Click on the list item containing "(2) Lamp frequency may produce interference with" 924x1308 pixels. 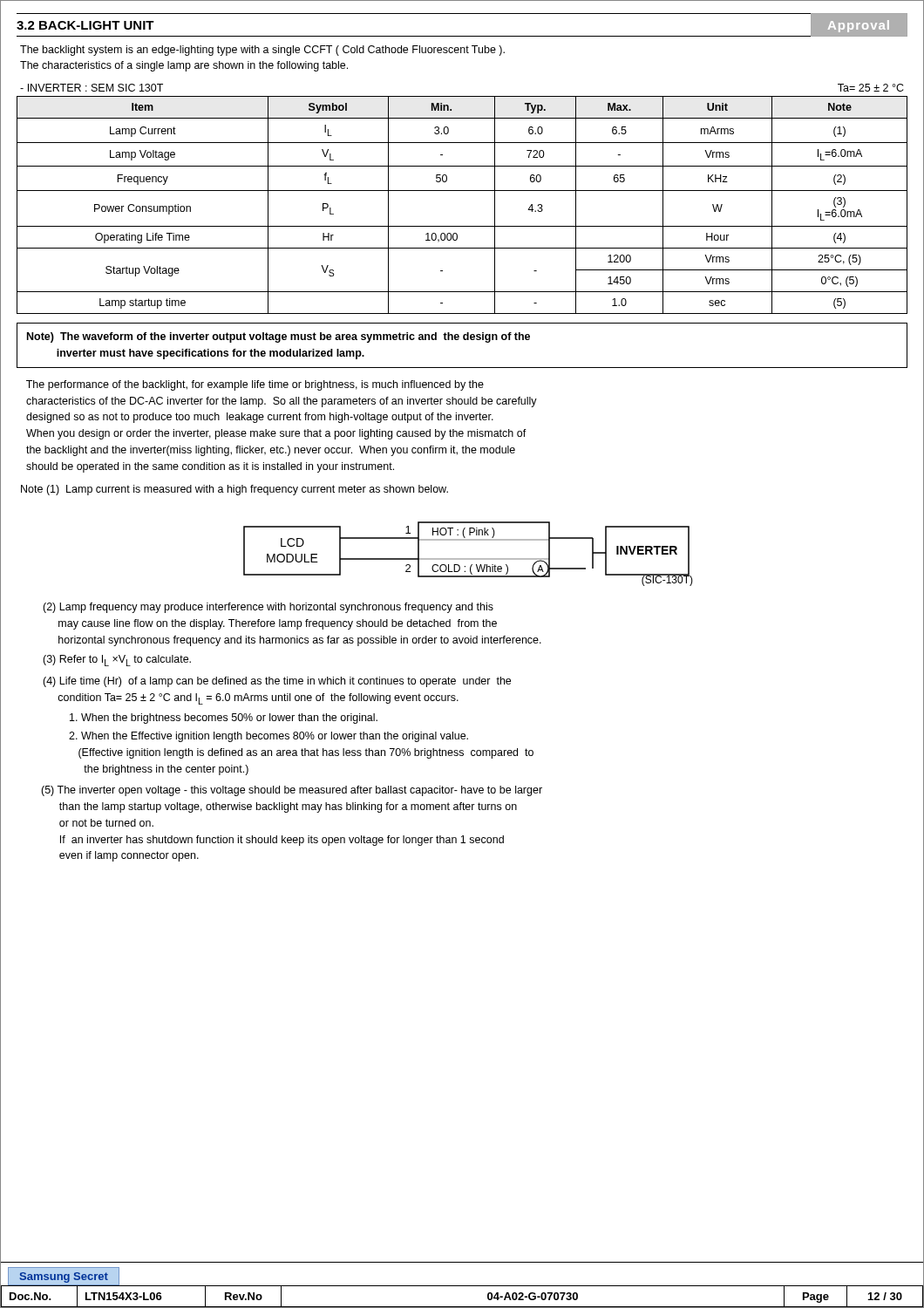292,623
